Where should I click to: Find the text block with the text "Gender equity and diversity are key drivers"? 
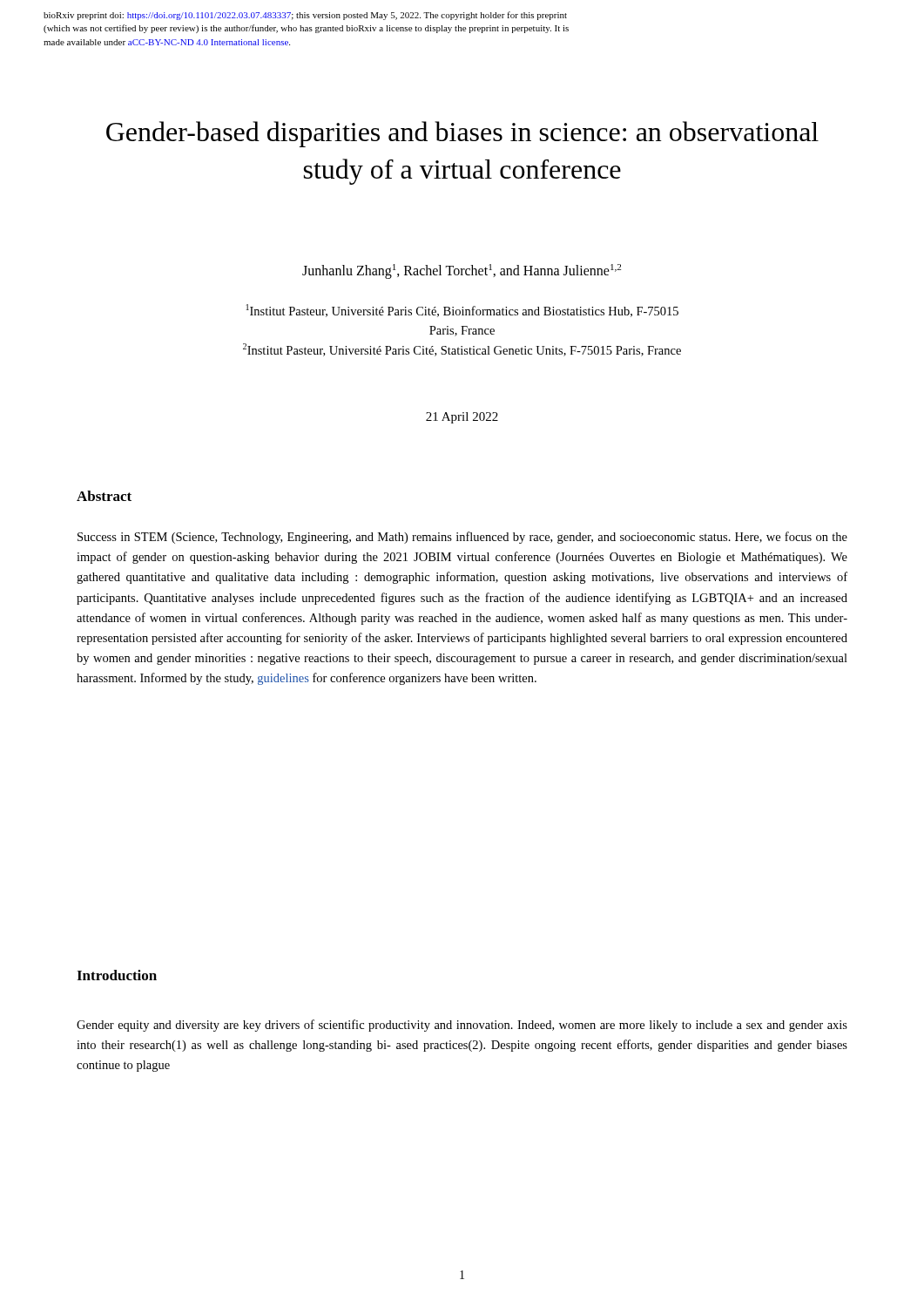[x=462, y=1045]
